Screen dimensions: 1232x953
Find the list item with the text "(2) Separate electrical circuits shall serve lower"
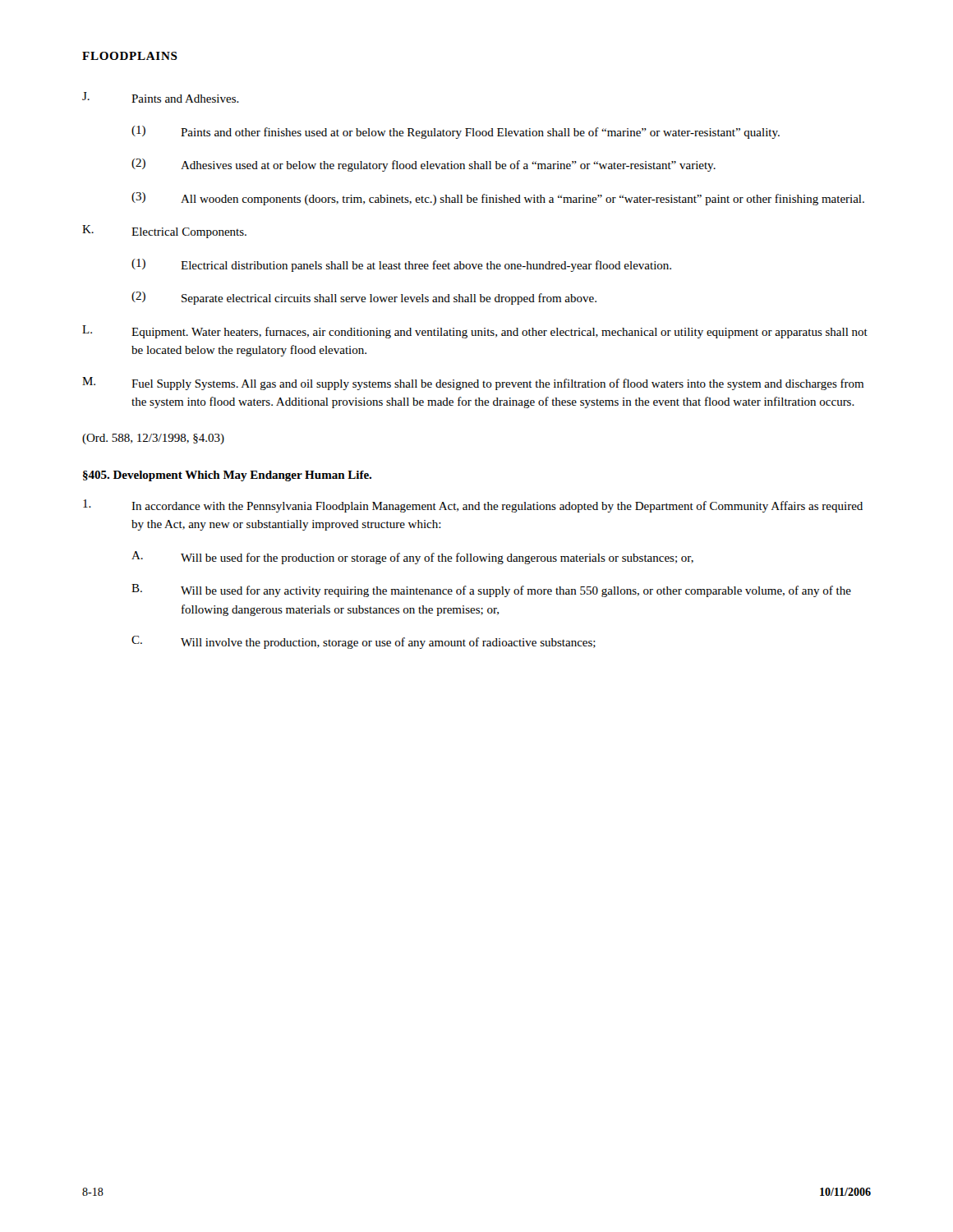coord(501,298)
